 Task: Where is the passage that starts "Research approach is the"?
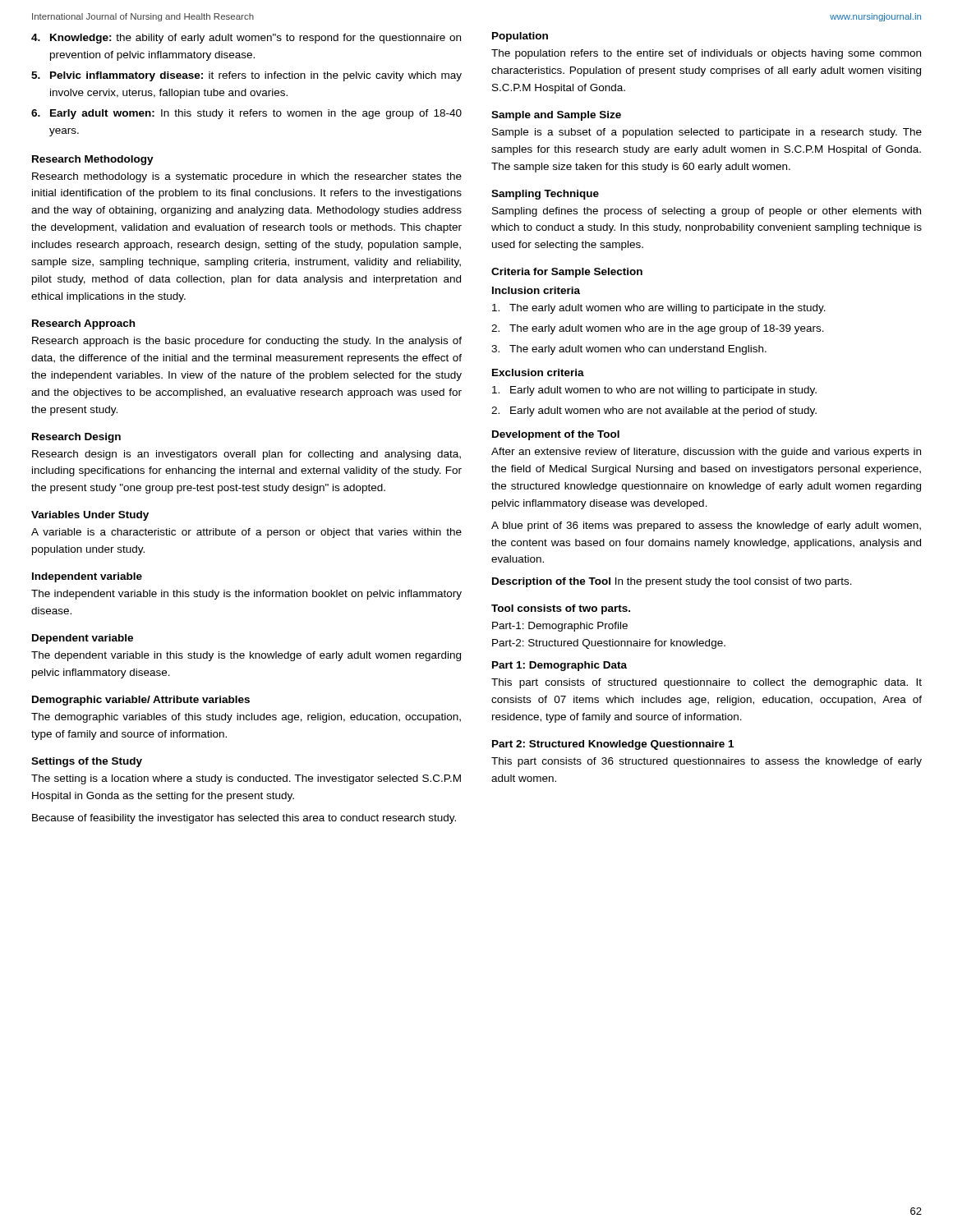click(246, 375)
